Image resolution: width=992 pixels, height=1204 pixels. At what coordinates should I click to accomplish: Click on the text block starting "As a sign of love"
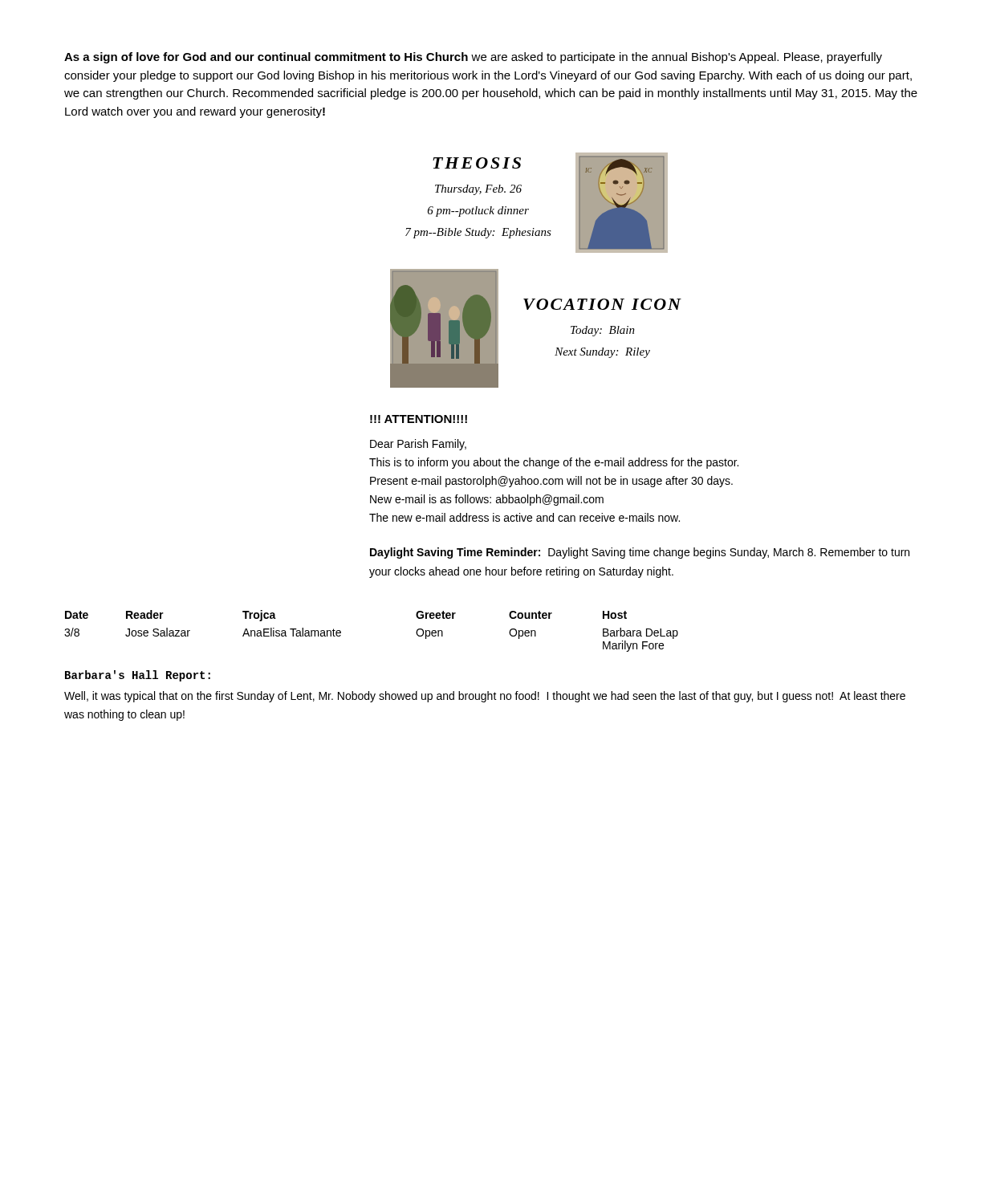[491, 84]
